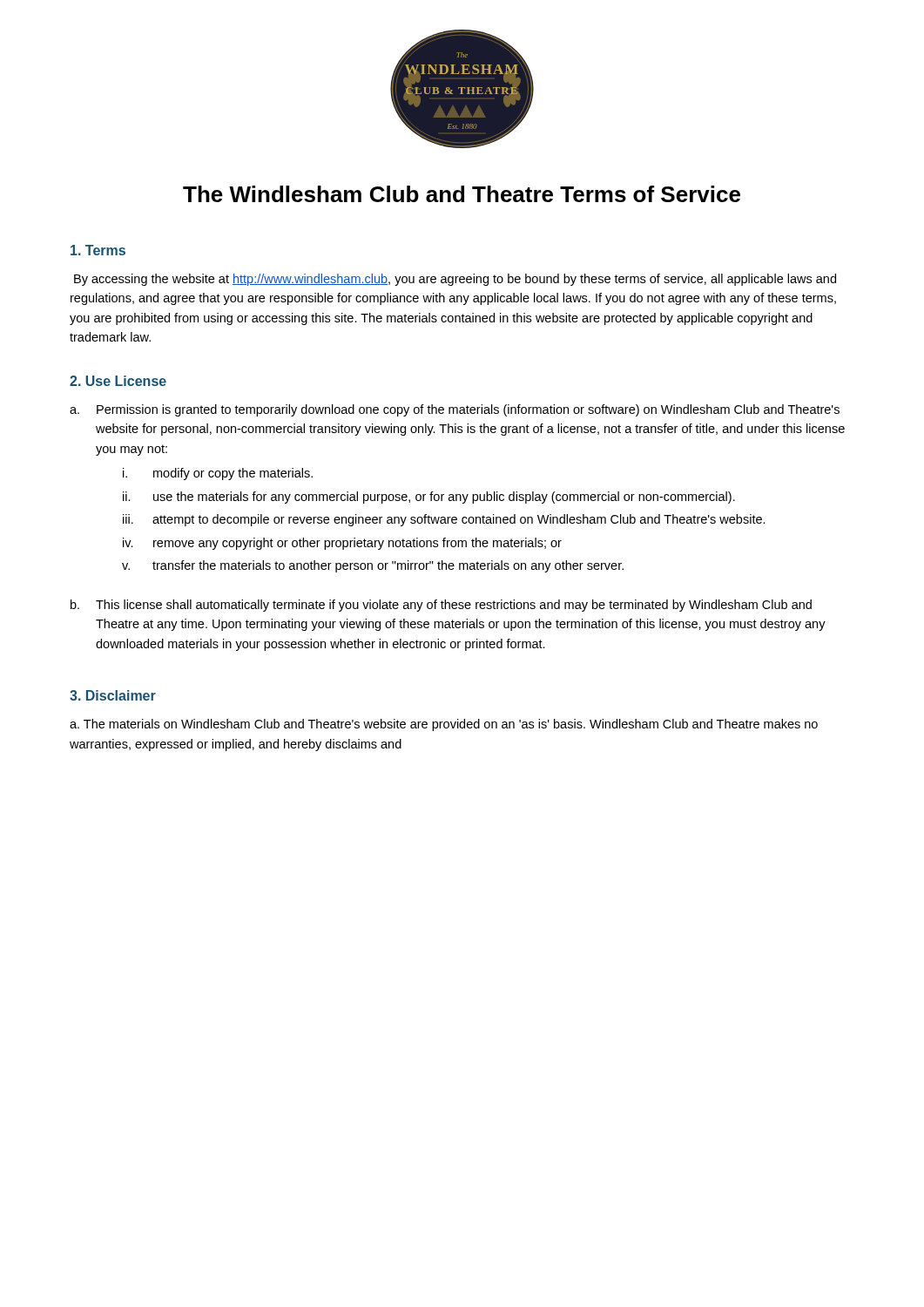Point to the block starting "b. This license shall automatically terminate"
This screenshot has height=1307, width=924.
pos(462,624)
